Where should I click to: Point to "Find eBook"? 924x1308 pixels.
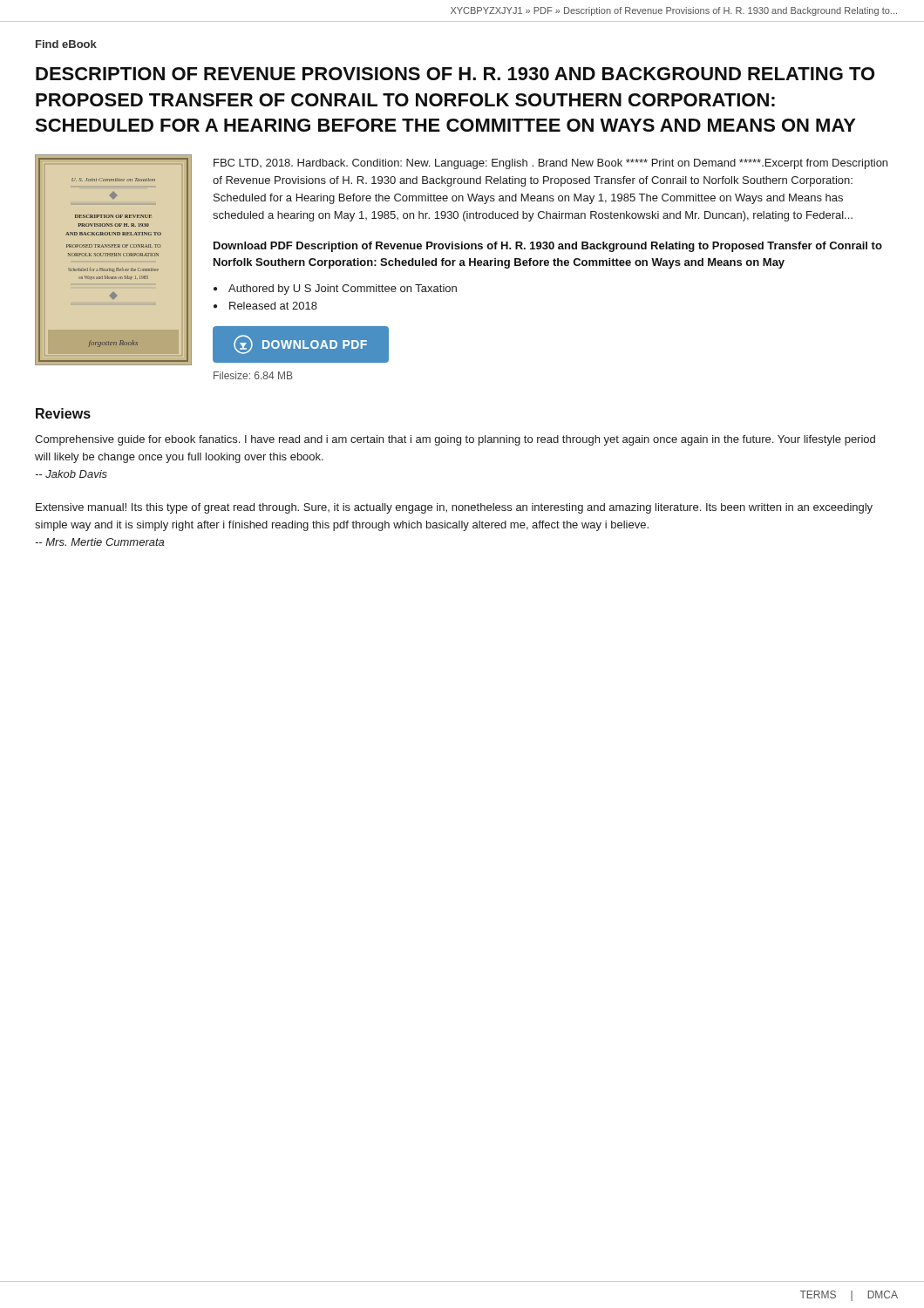[x=66, y=44]
